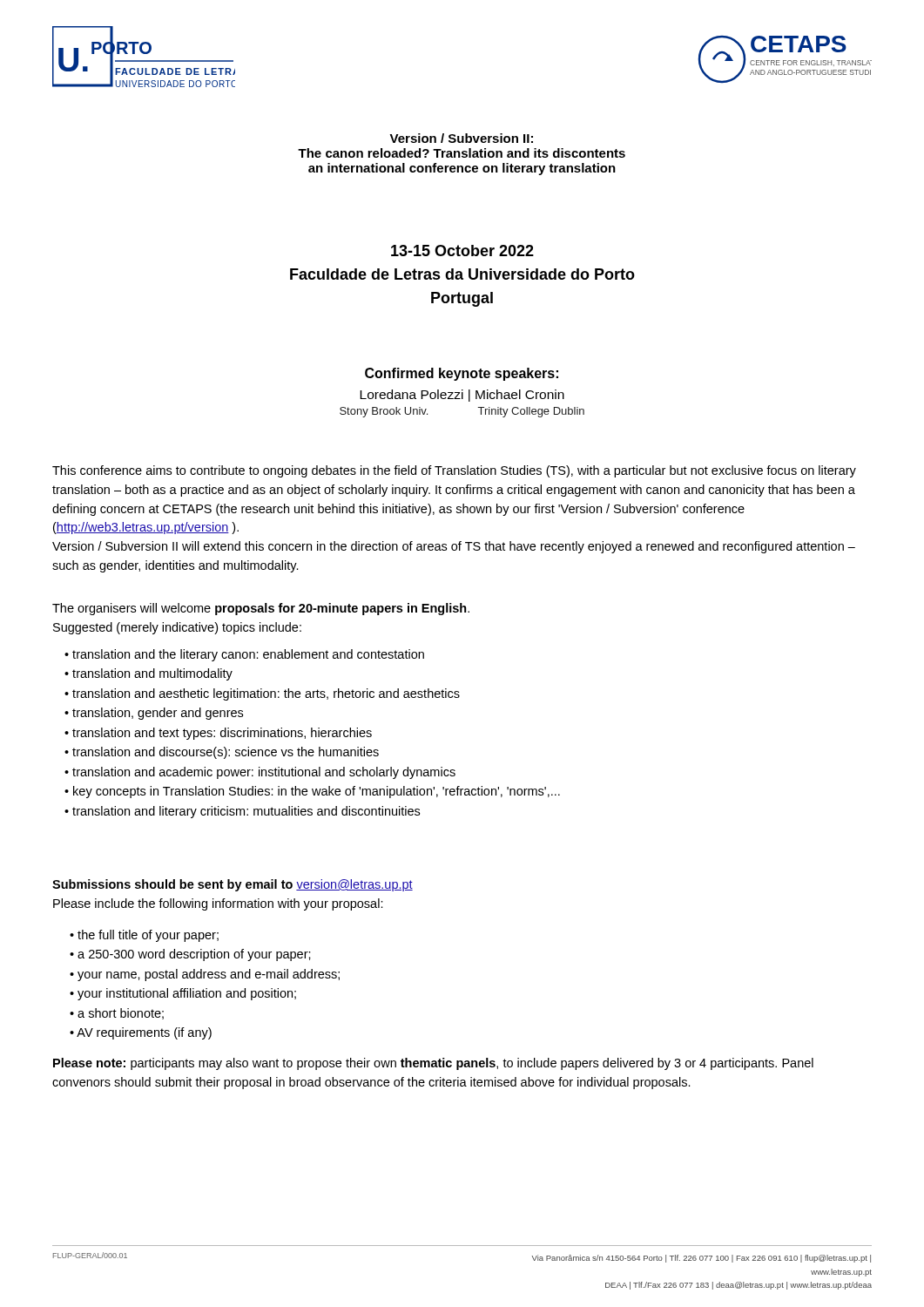Locate the section header that reads "Confirmed keynote speakers:"

click(x=462, y=373)
